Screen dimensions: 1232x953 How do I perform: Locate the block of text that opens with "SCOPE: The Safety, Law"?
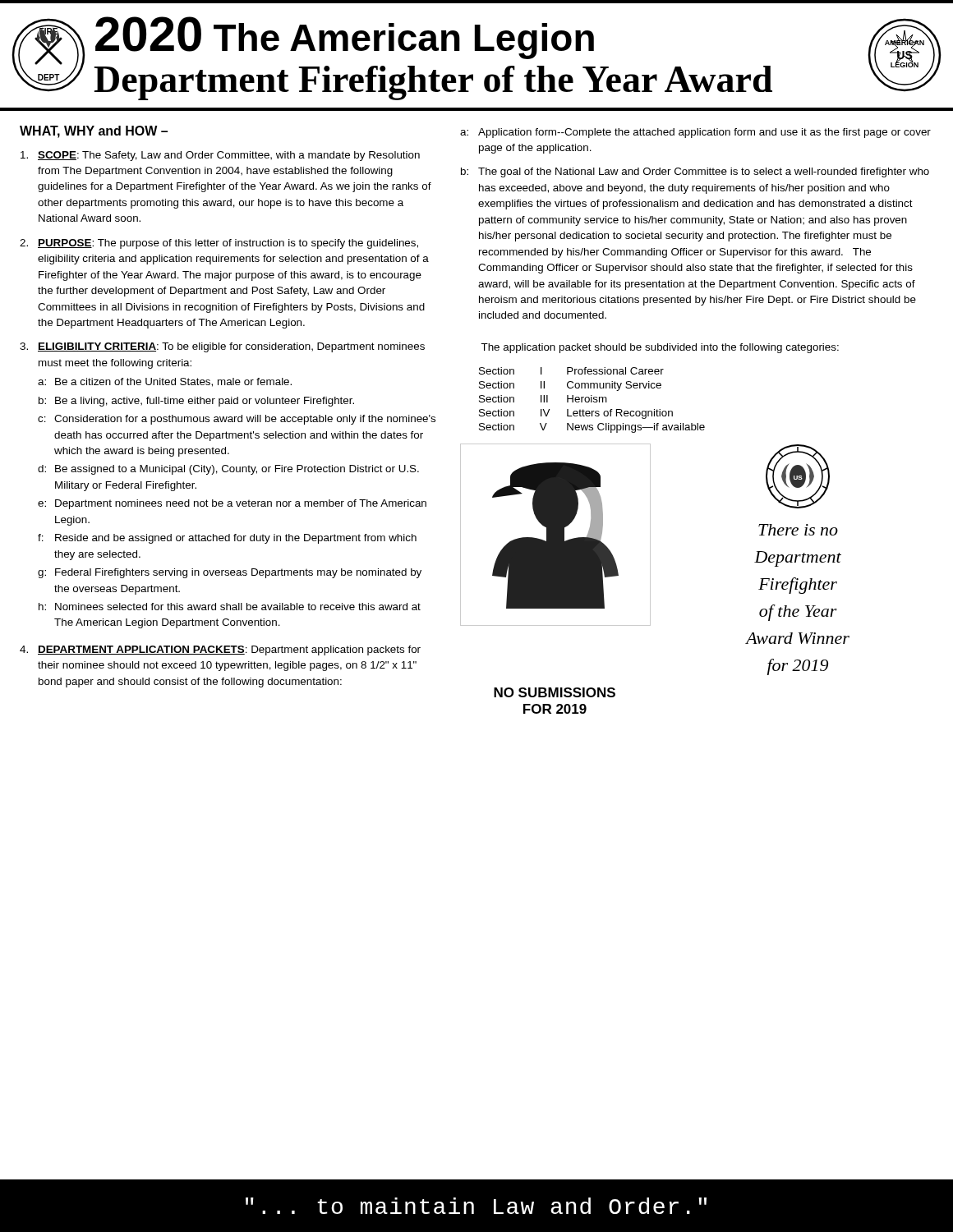point(229,187)
